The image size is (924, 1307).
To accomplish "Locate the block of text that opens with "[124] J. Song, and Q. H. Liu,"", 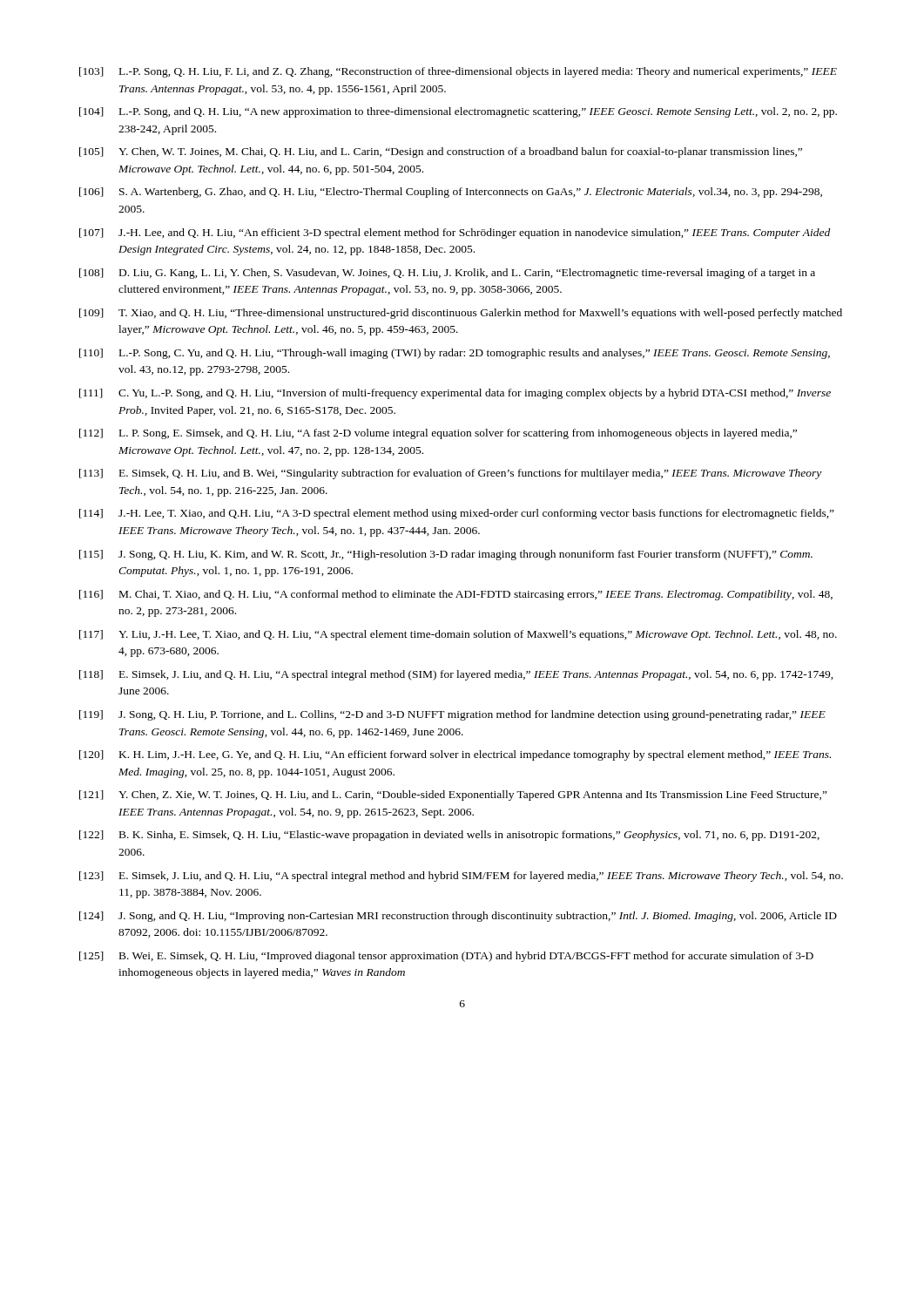I will click(462, 924).
